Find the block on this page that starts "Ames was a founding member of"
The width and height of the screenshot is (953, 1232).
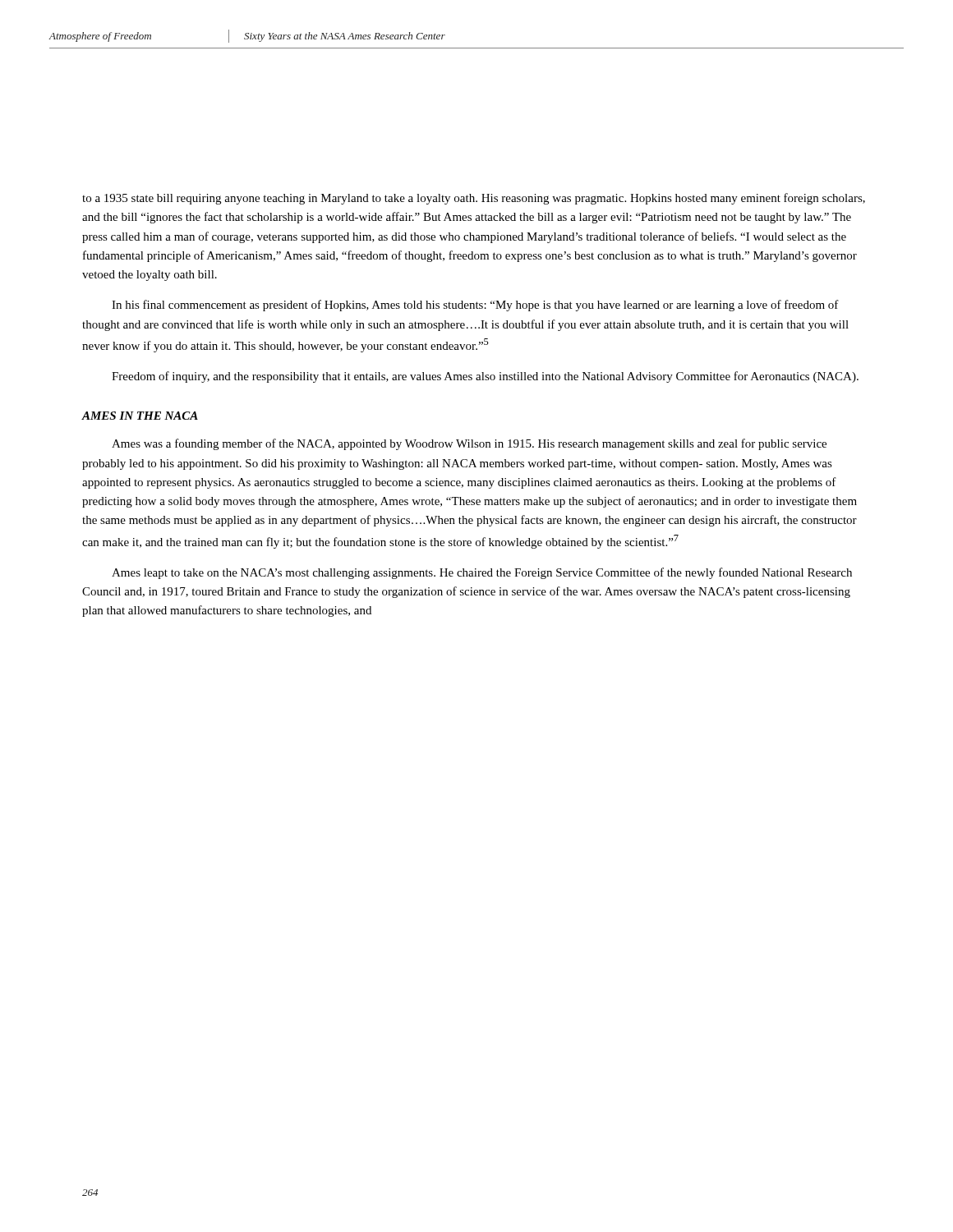(x=476, y=493)
